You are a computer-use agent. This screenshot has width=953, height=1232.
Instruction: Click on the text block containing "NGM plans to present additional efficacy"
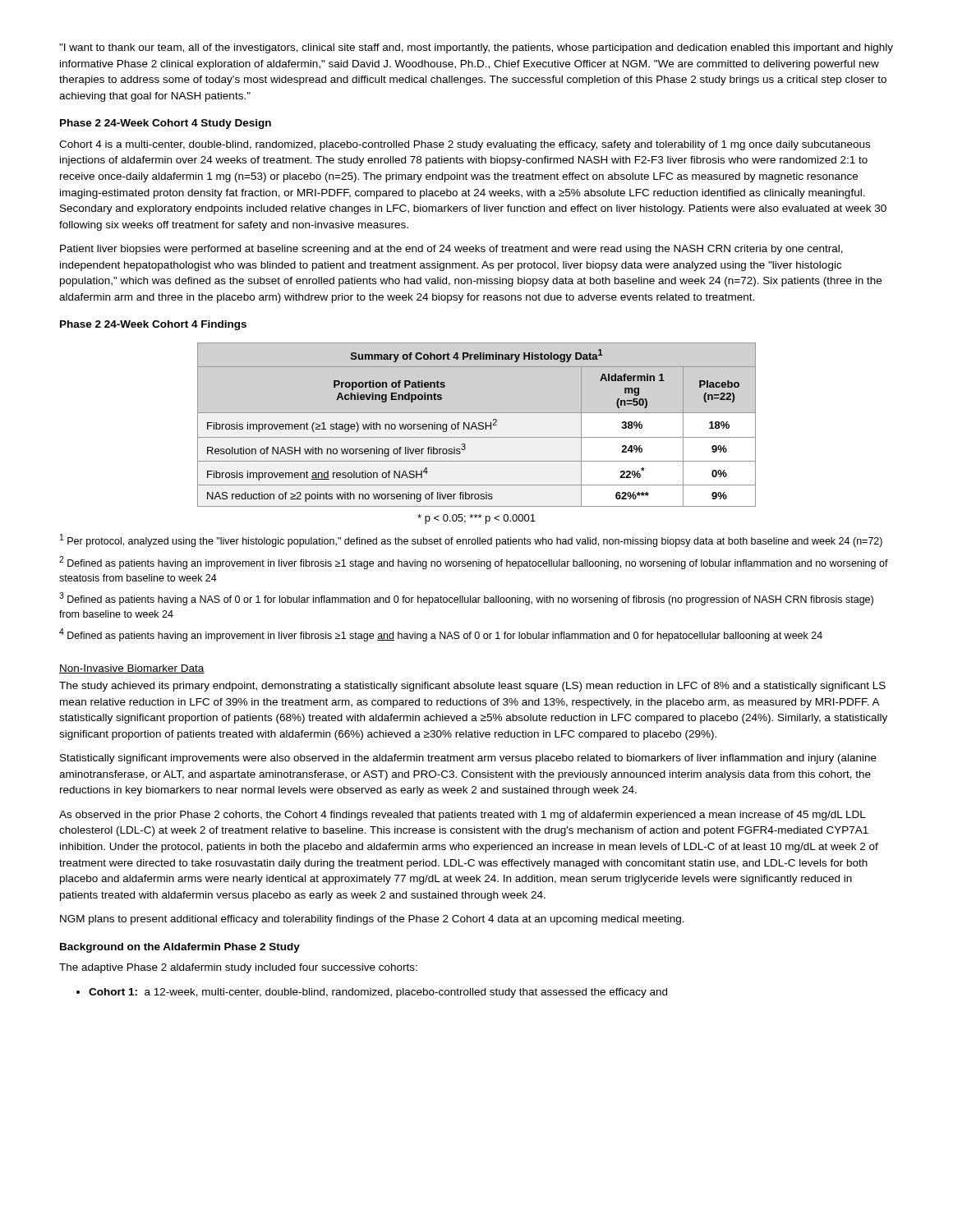pos(476,919)
